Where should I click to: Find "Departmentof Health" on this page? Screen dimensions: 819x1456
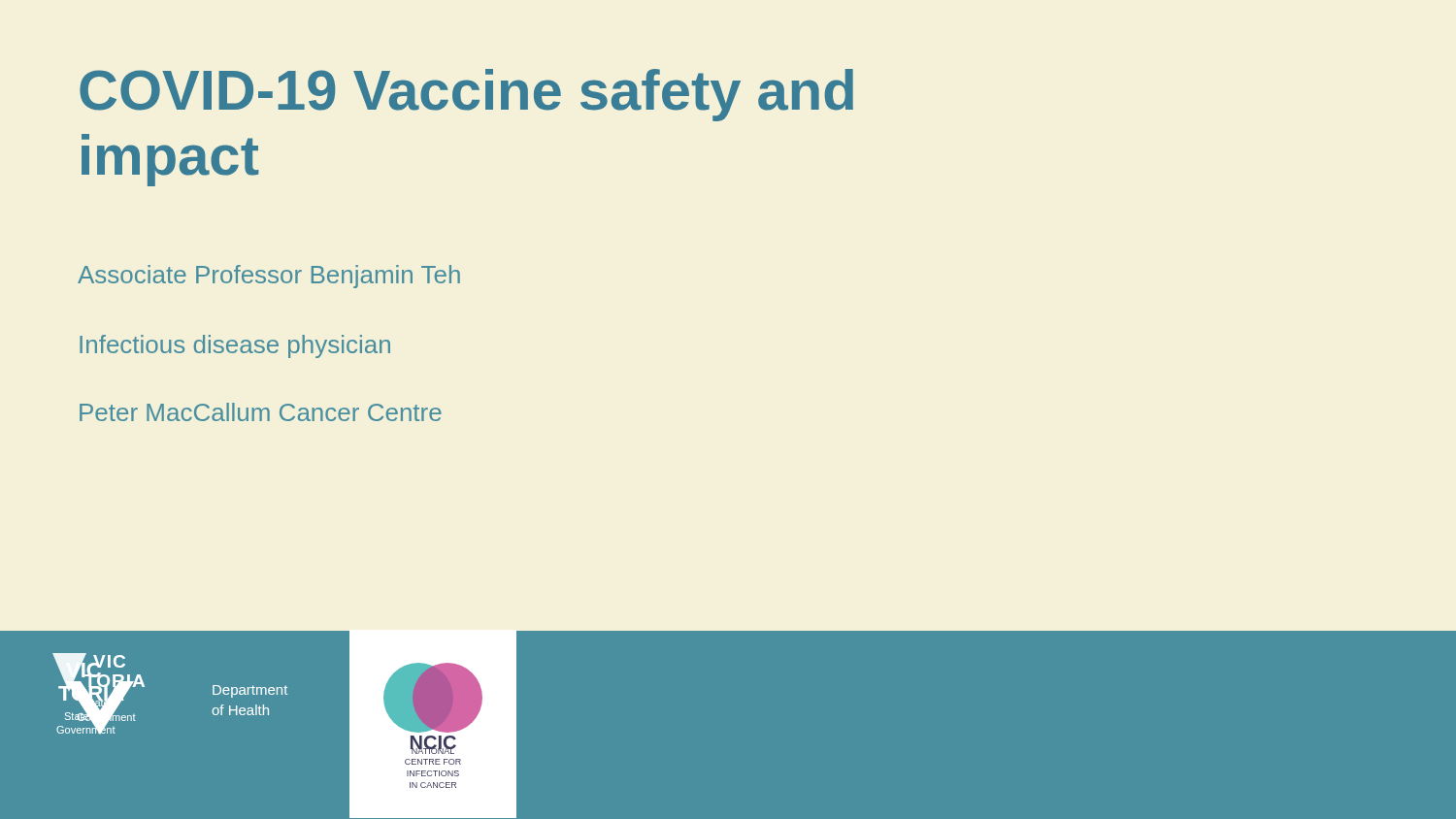coord(250,700)
